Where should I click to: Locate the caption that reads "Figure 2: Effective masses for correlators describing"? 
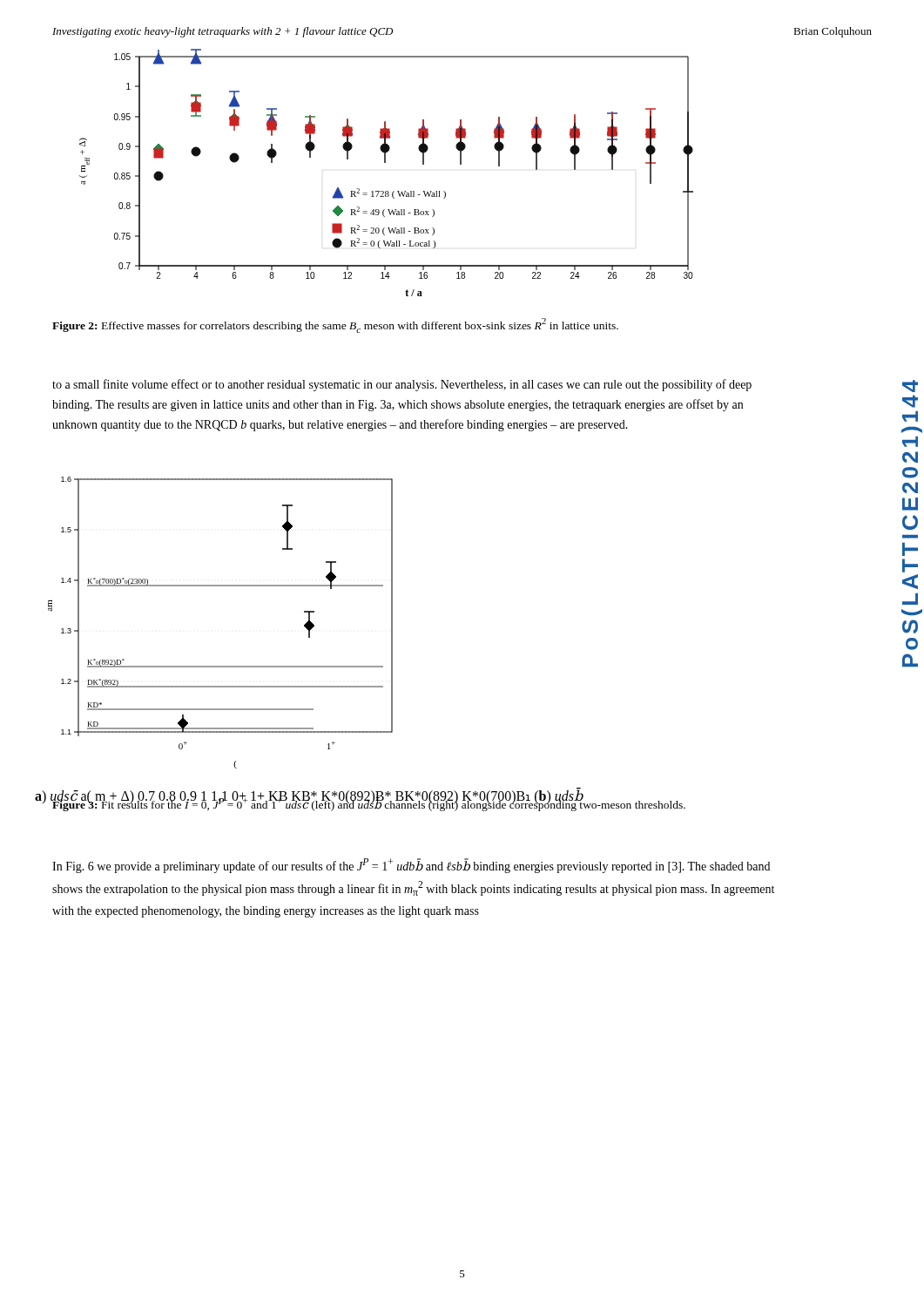[336, 325]
